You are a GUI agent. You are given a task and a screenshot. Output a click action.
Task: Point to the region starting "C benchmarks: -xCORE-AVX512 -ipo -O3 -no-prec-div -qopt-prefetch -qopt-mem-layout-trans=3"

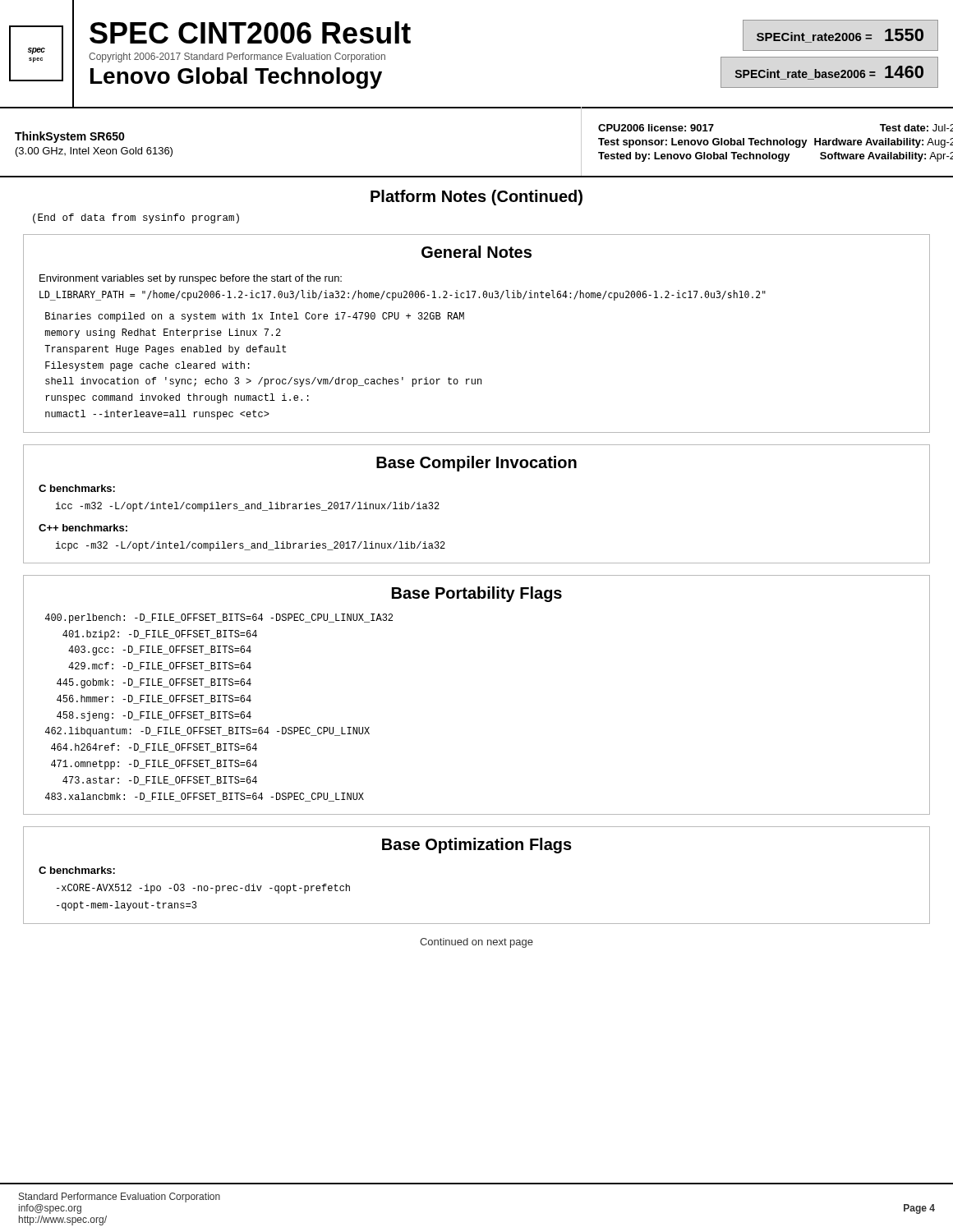point(195,888)
